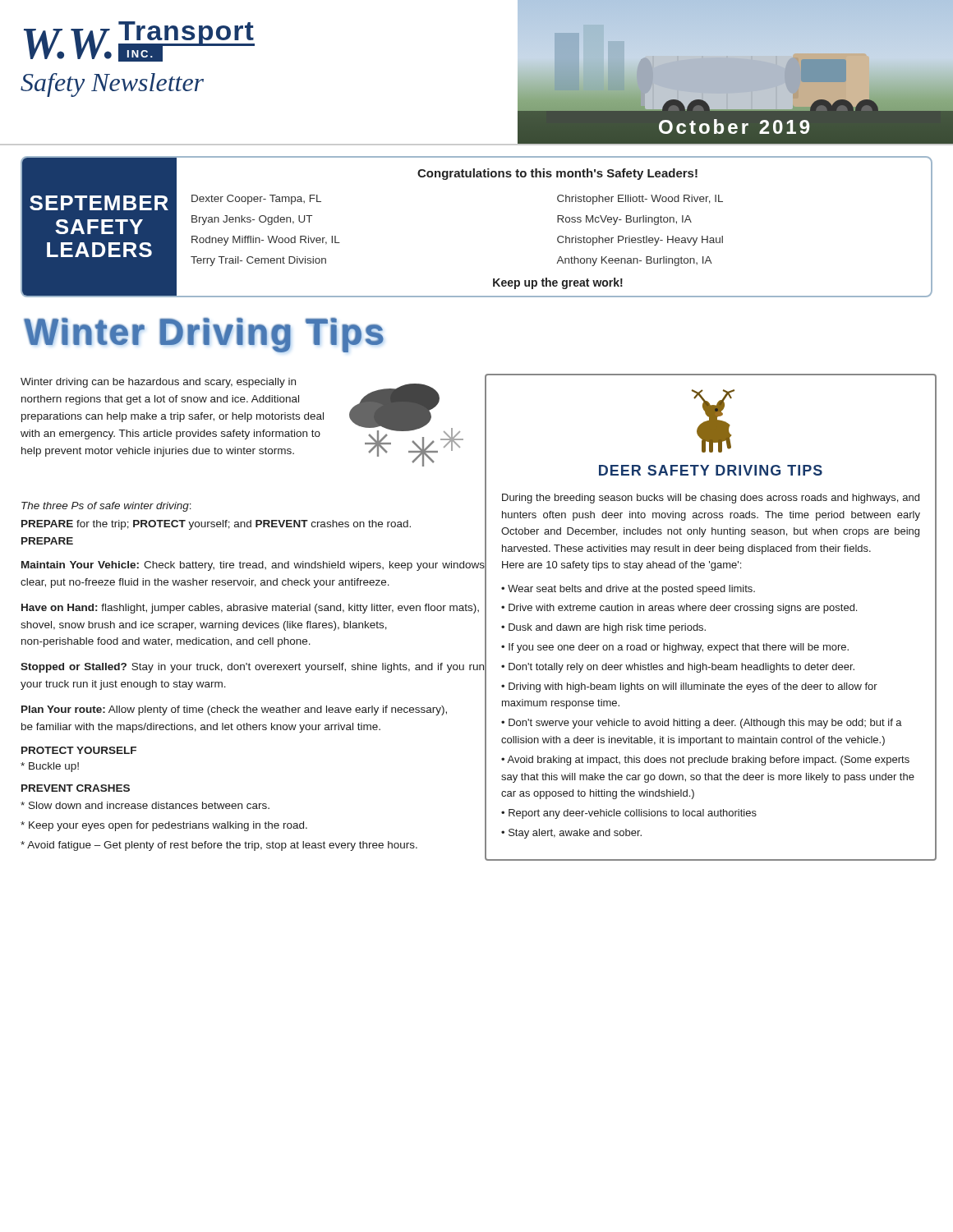Viewport: 953px width, 1232px height.
Task: Select the text starting "• Drive with extreme caution in areas where"
Action: click(680, 608)
